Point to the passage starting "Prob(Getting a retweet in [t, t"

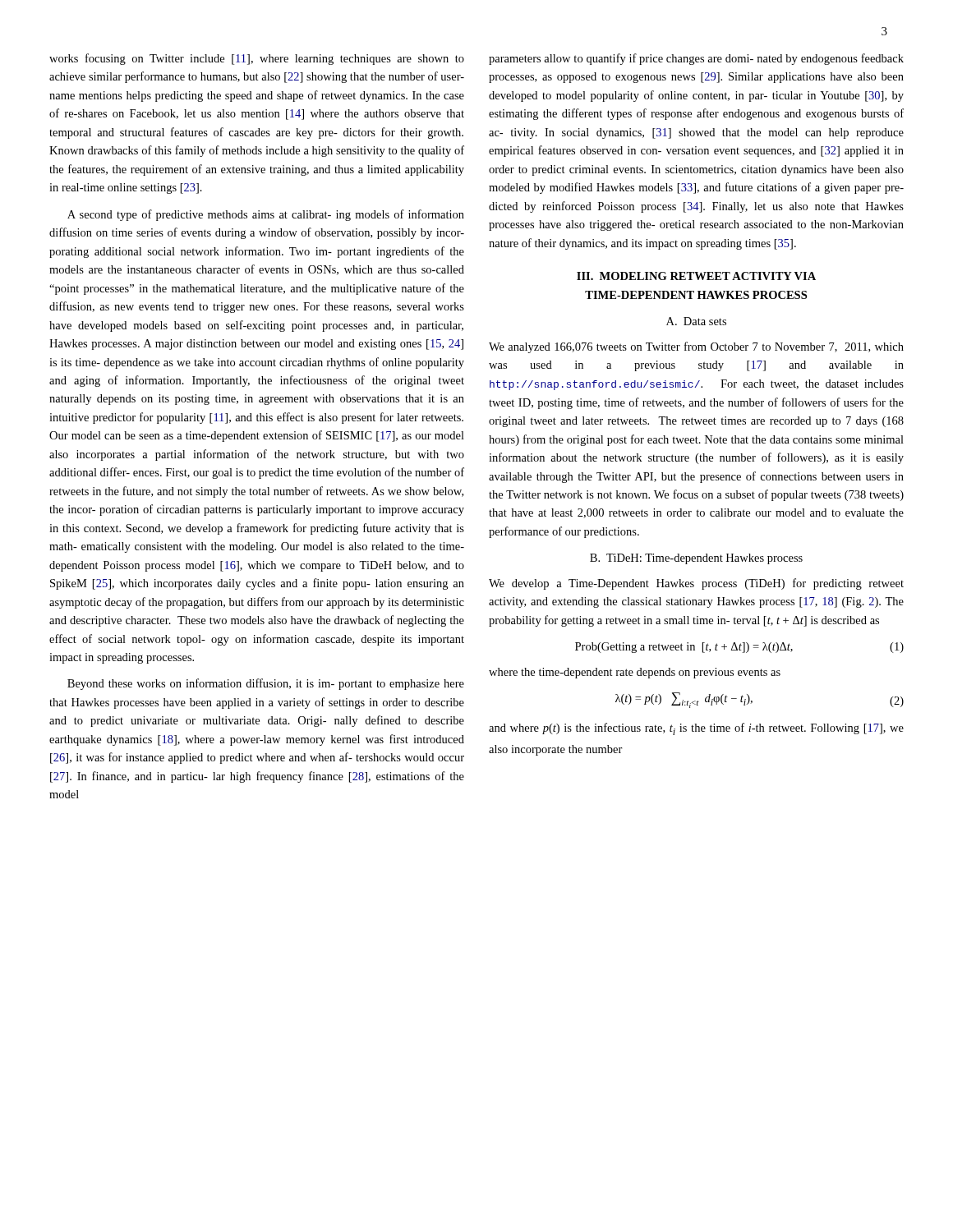(696, 647)
